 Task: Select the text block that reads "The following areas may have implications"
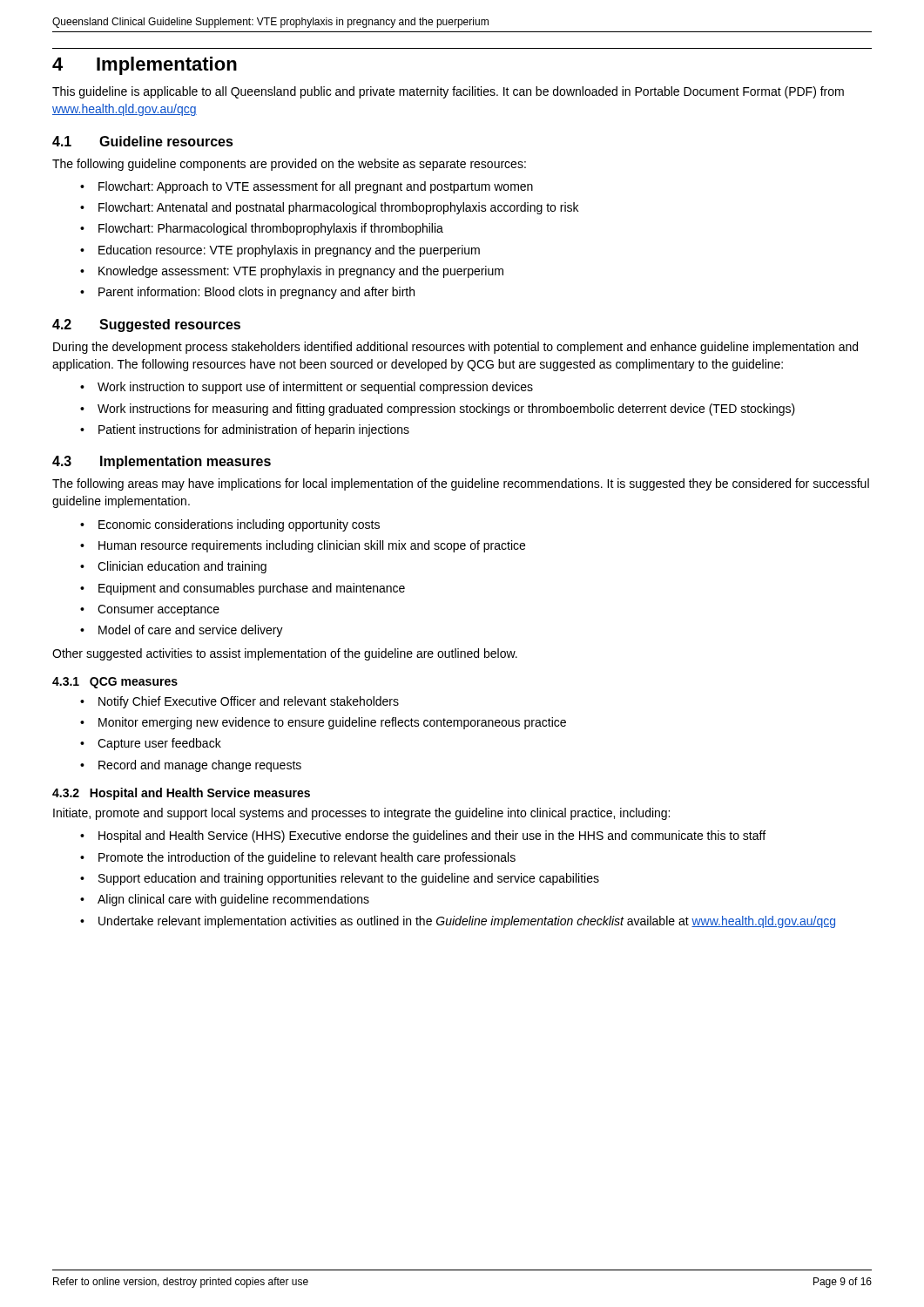point(461,493)
